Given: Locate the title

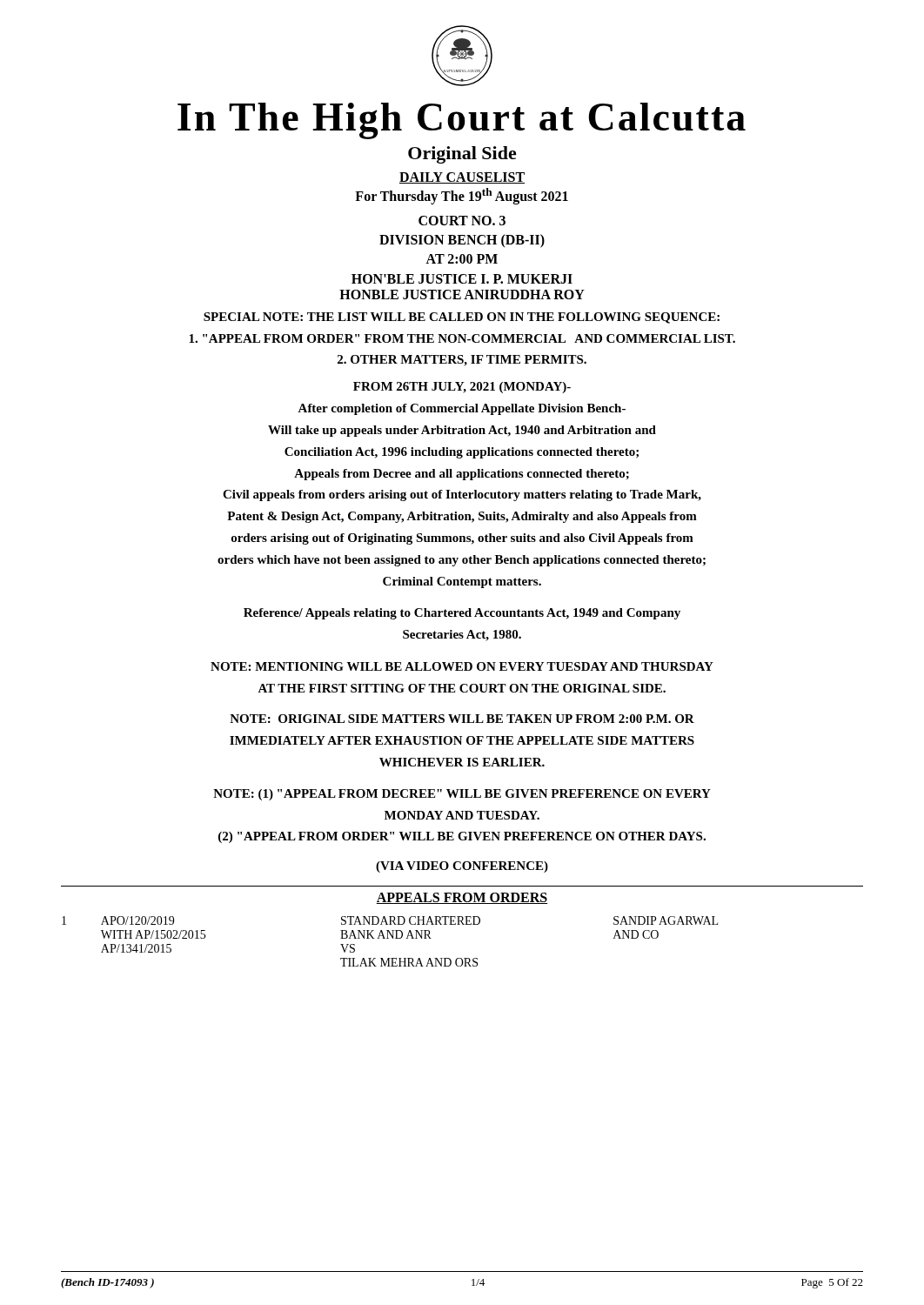Looking at the screenshot, I should click(x=462, y=117).
